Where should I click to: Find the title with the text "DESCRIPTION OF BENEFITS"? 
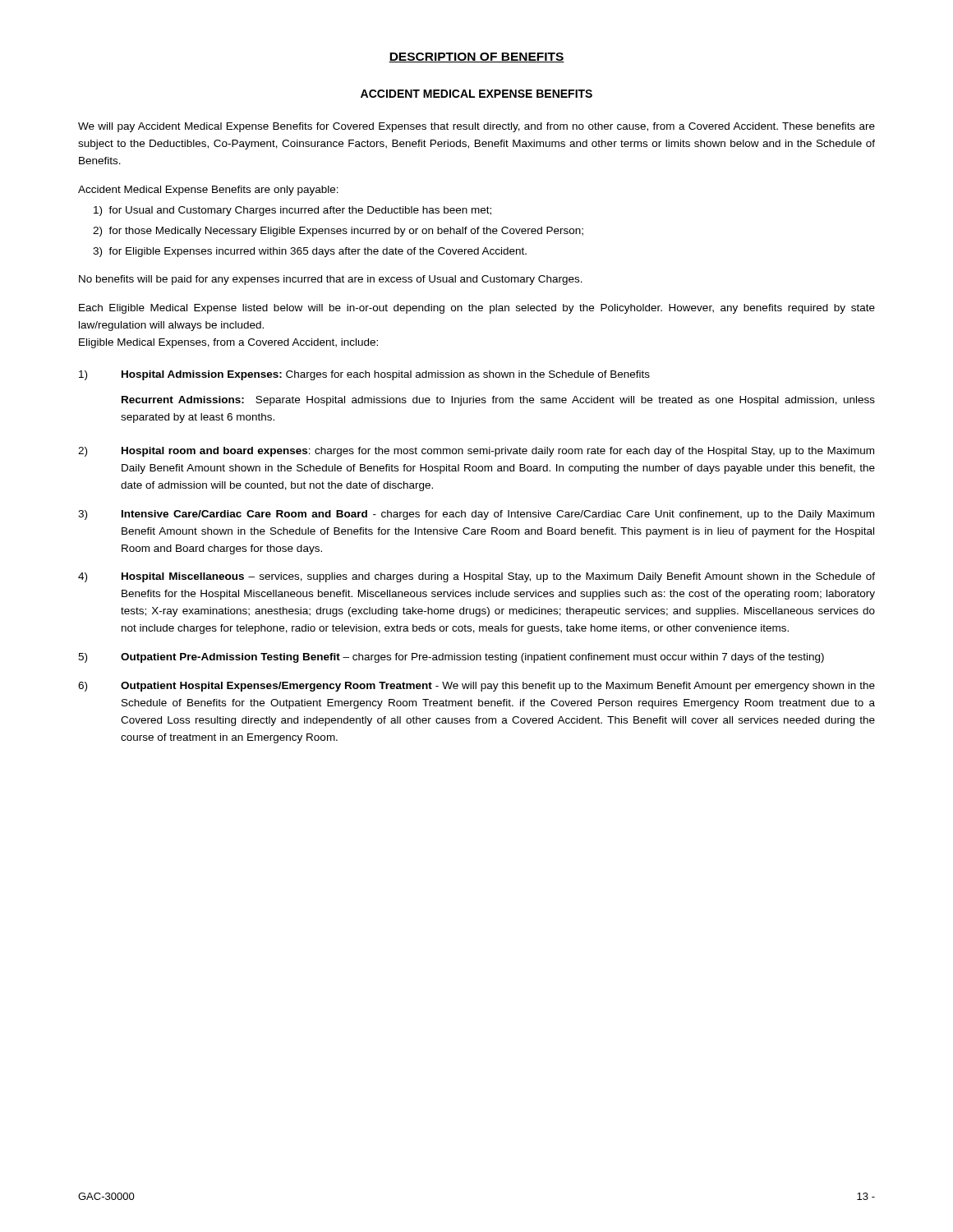coord(476,56)
